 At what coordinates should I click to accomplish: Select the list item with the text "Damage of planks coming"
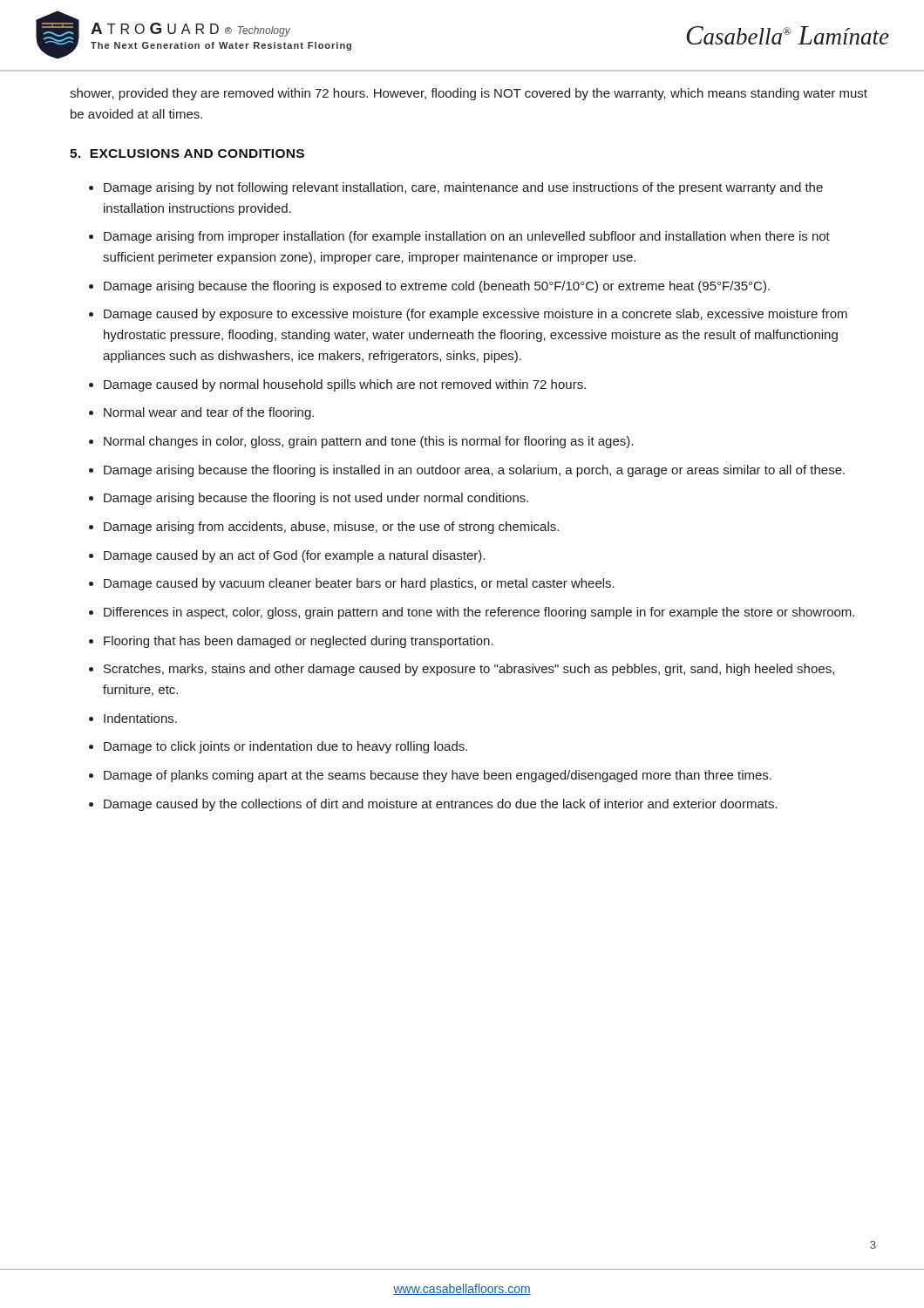coord(438,775)
